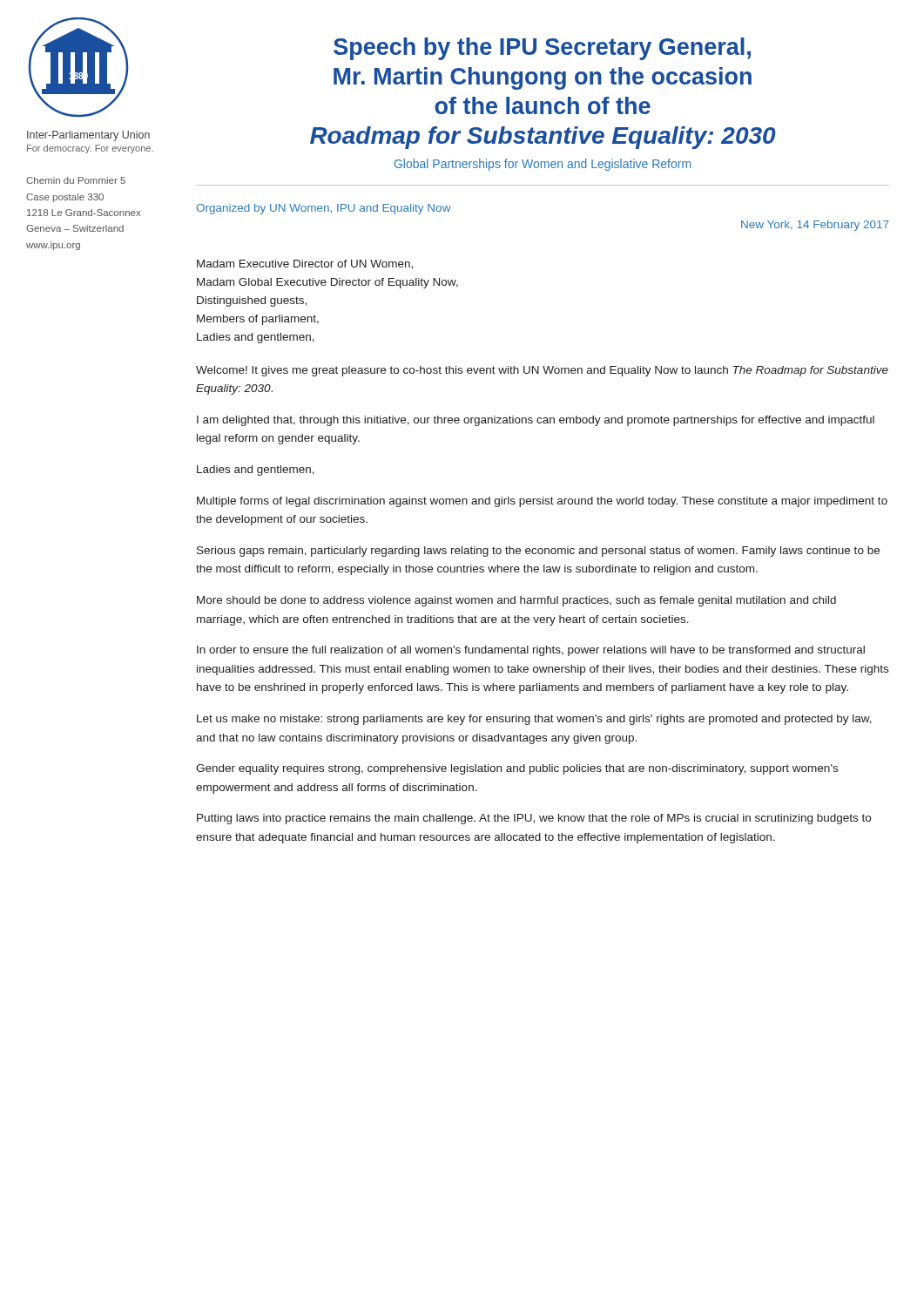Point to the block beginning "Organized by UN Women, IPU and Equality"

coord(323,208)
